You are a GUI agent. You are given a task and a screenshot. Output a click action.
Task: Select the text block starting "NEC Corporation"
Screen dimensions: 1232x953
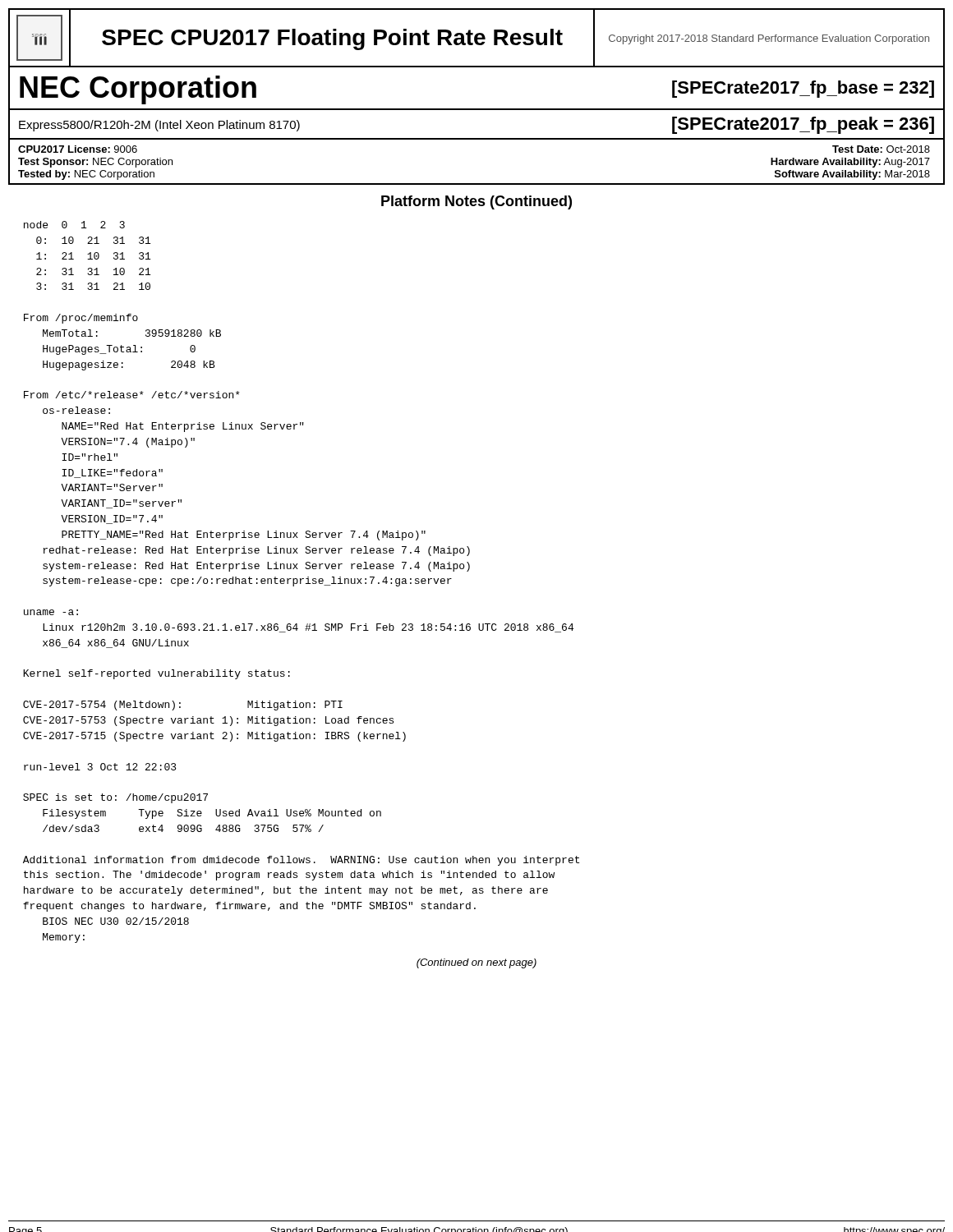click(x=138, y=87)
